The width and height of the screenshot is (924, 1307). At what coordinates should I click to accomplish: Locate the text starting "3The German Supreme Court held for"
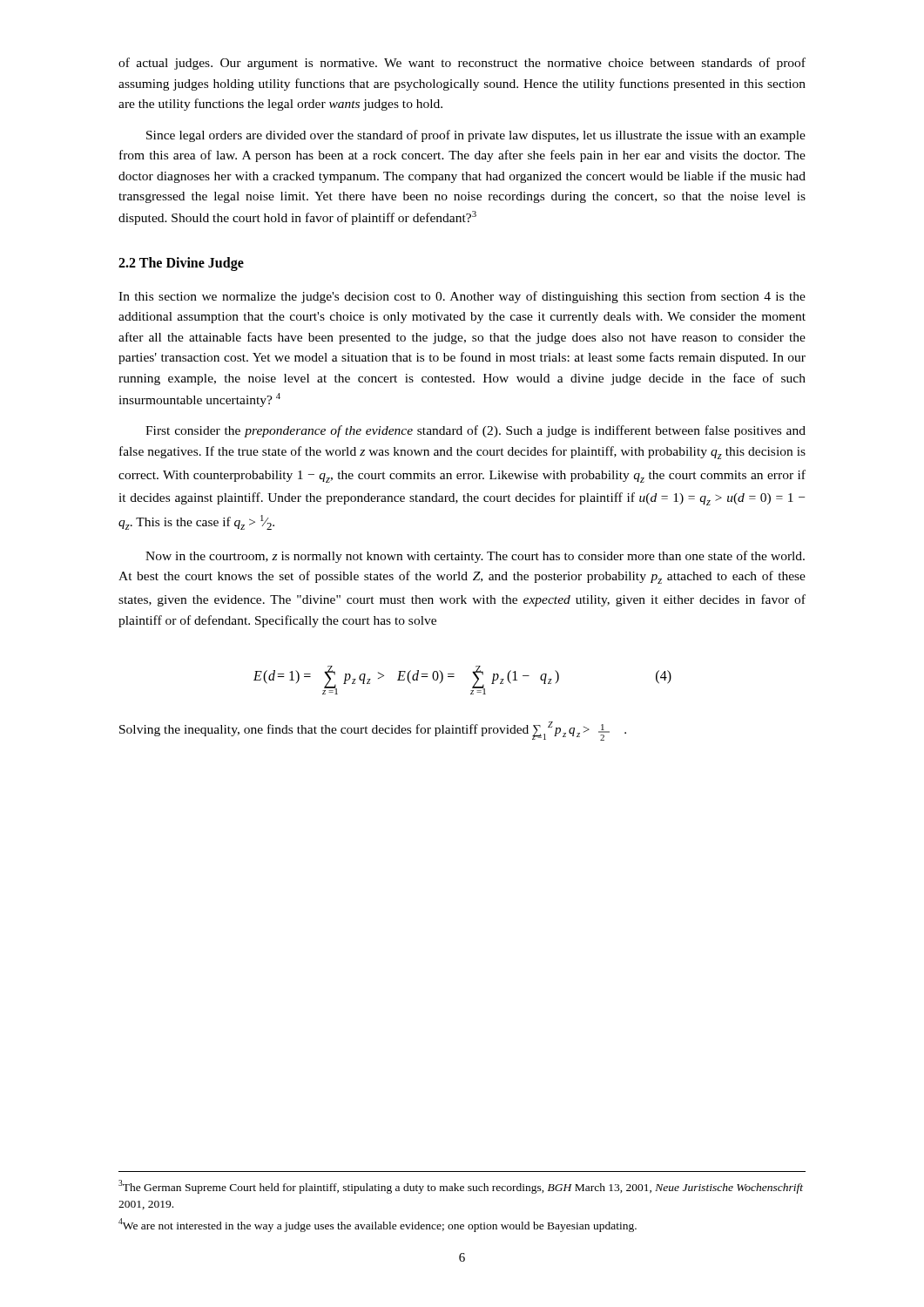click(x=461, y=1195)
